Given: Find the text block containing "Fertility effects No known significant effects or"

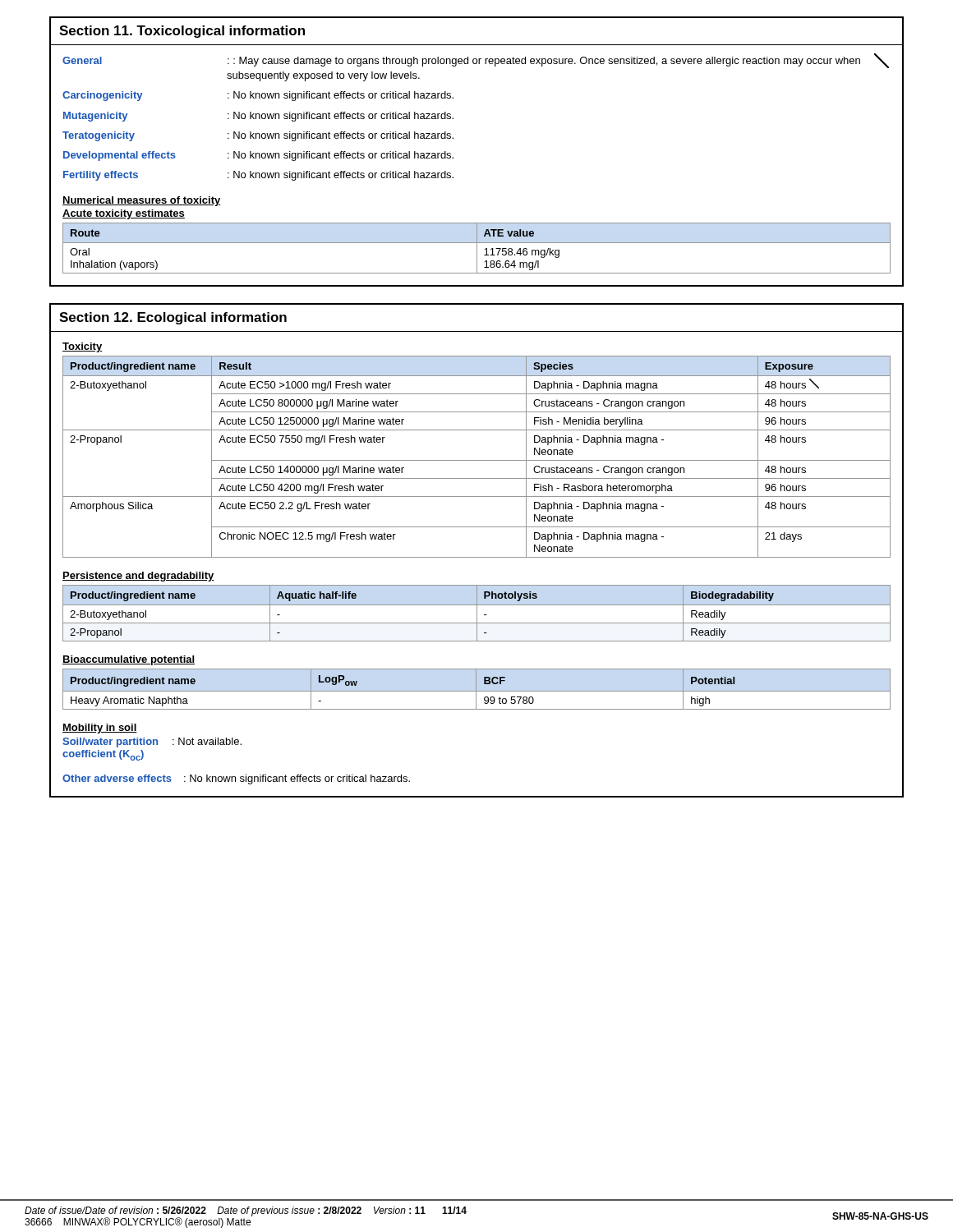Looking at the screenshot, I should 258,176.
